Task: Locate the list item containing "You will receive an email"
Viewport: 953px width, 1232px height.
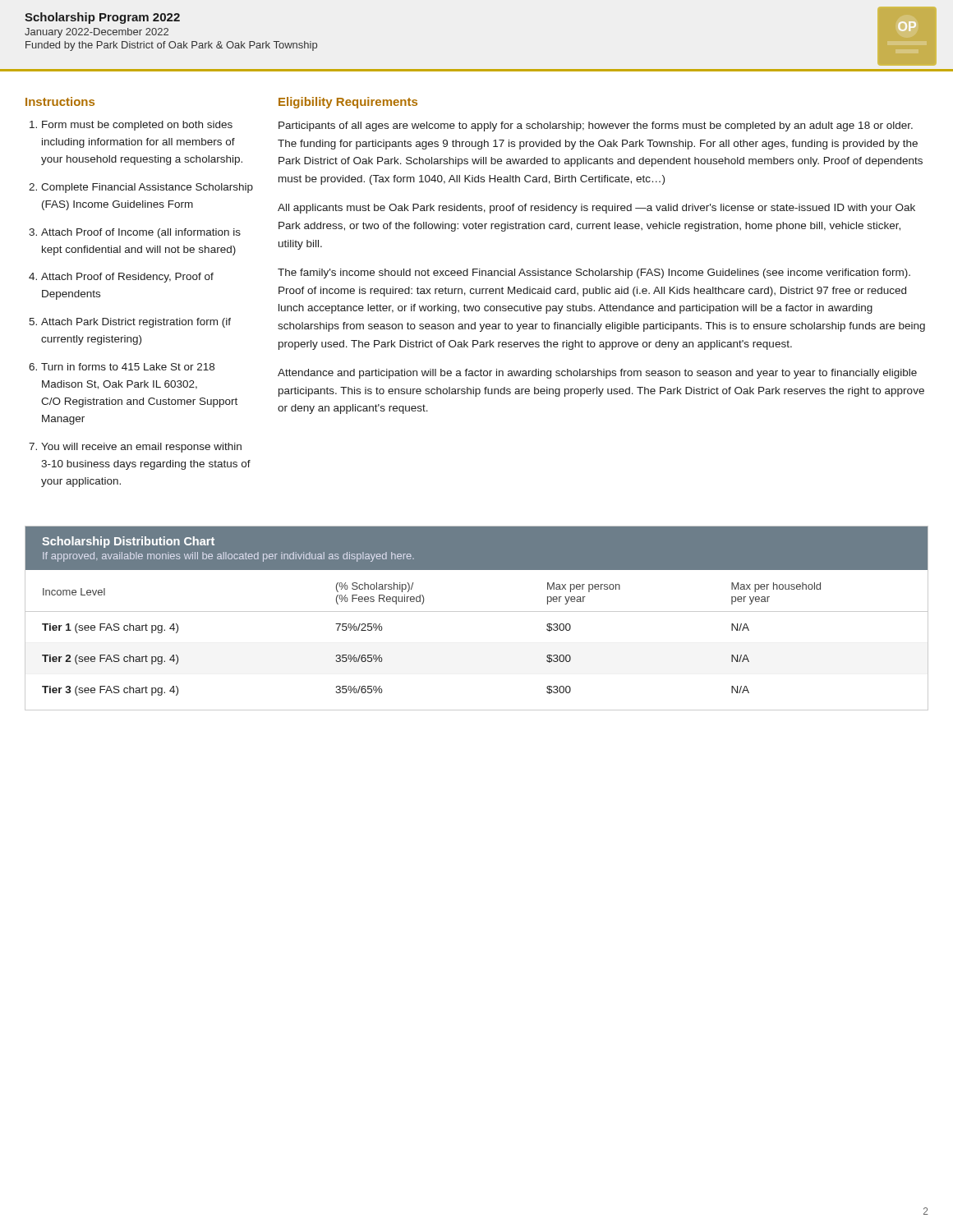Action: pyautogui.click(x=148, y=464)
